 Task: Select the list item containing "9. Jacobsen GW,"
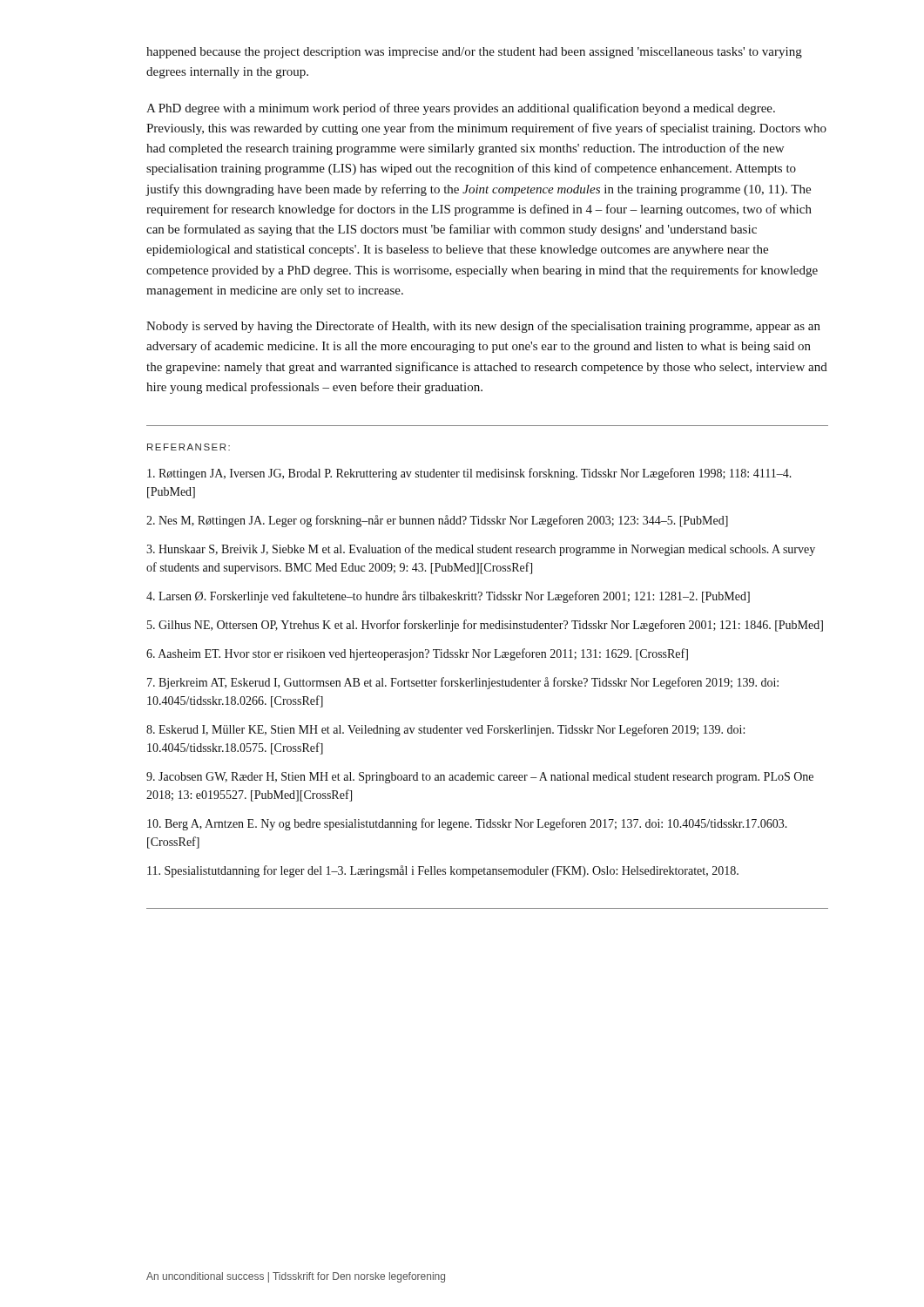[480, 786]
